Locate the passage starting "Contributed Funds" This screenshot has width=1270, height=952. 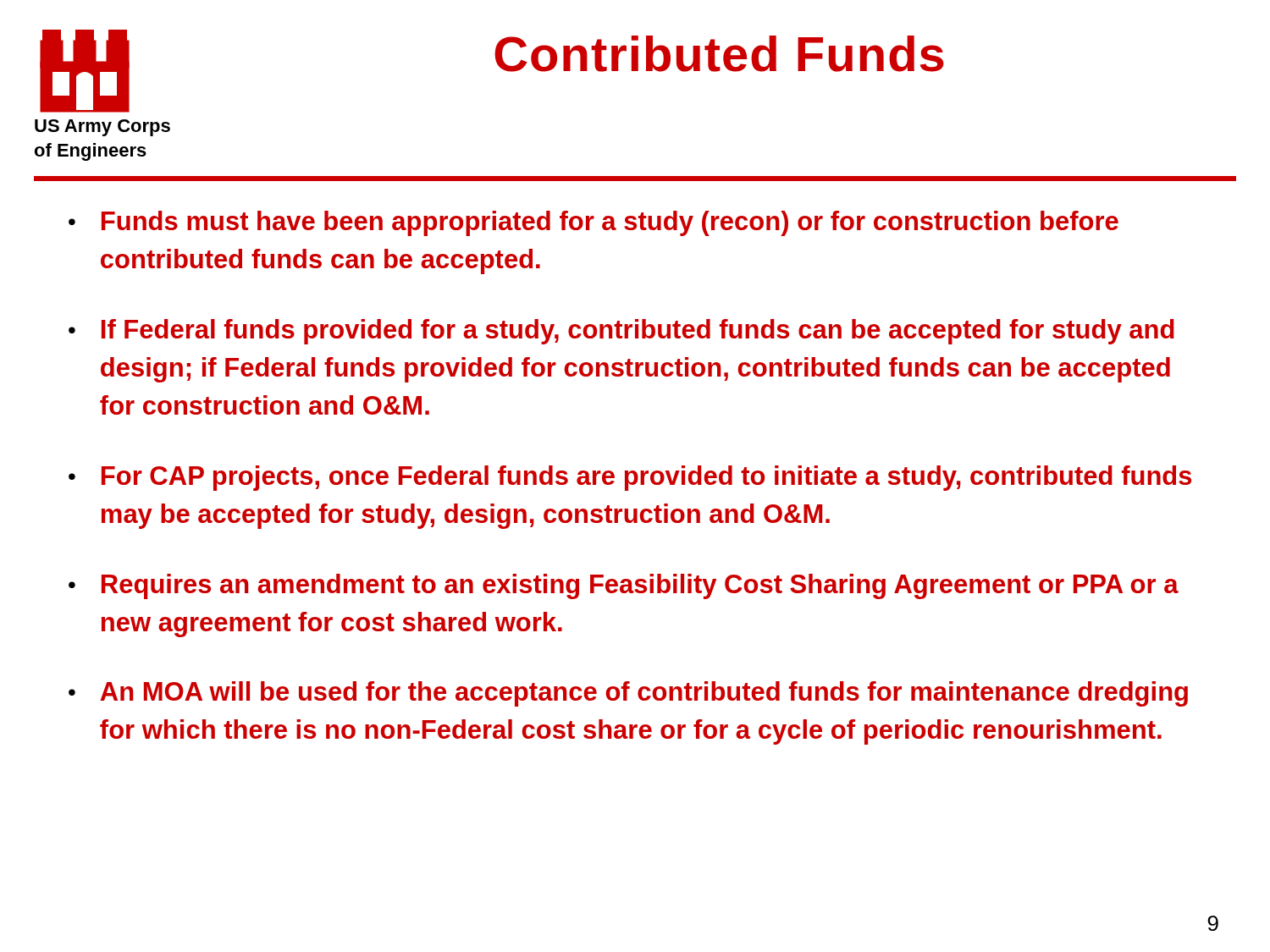coord(720,54)
